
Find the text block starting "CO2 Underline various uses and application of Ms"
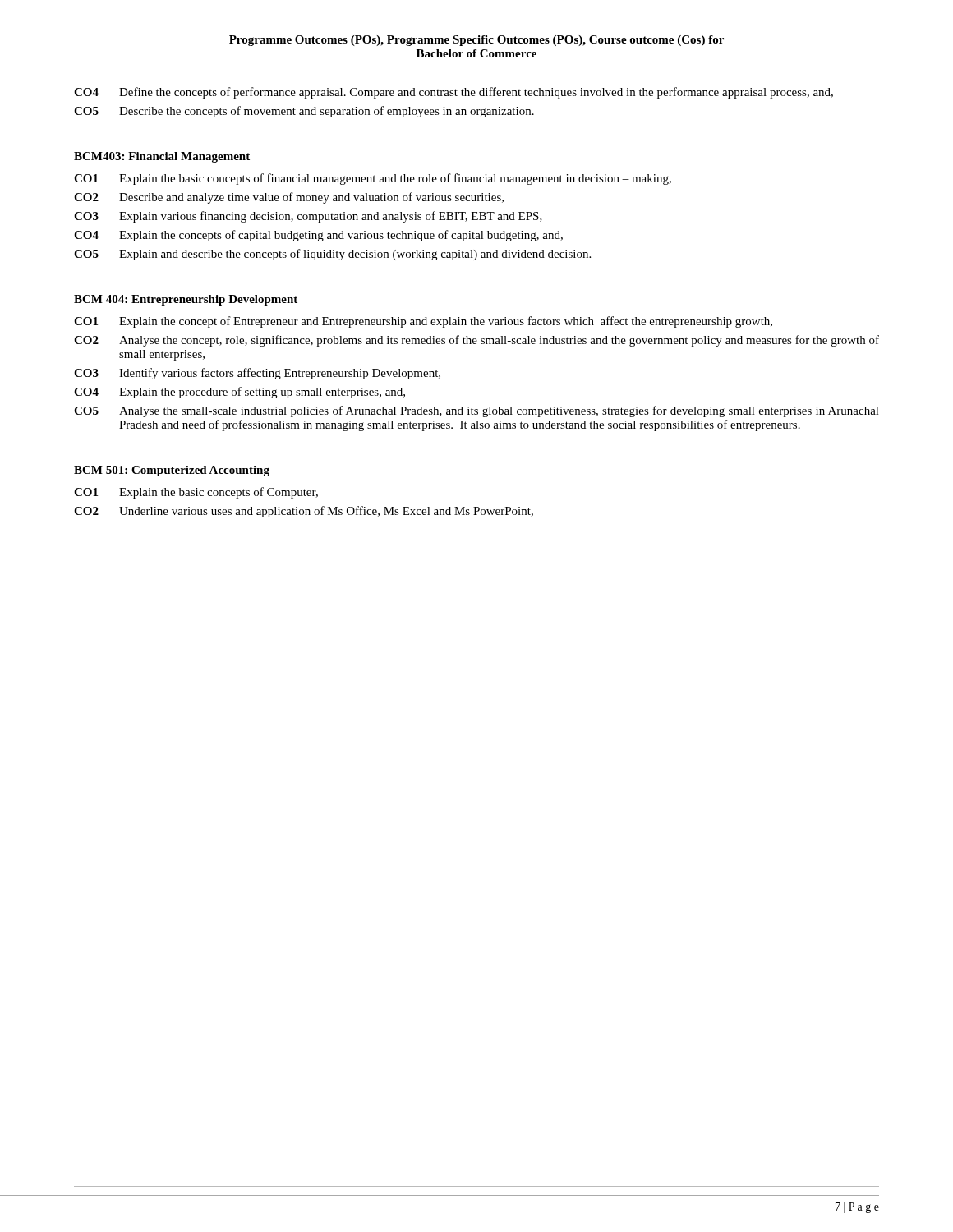click(x=476, y=511)
